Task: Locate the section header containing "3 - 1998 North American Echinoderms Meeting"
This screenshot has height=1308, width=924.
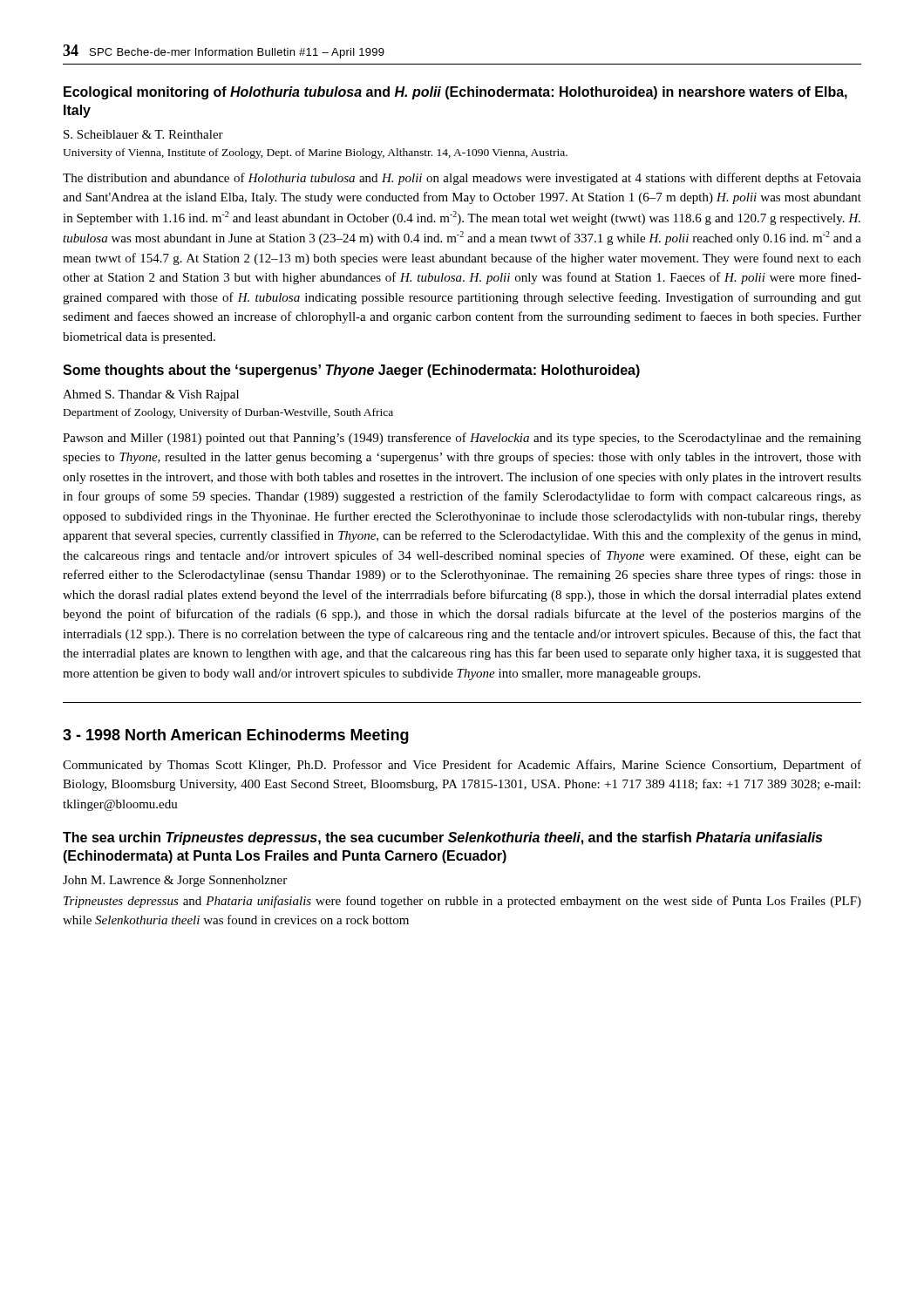Action: (236, 735)
